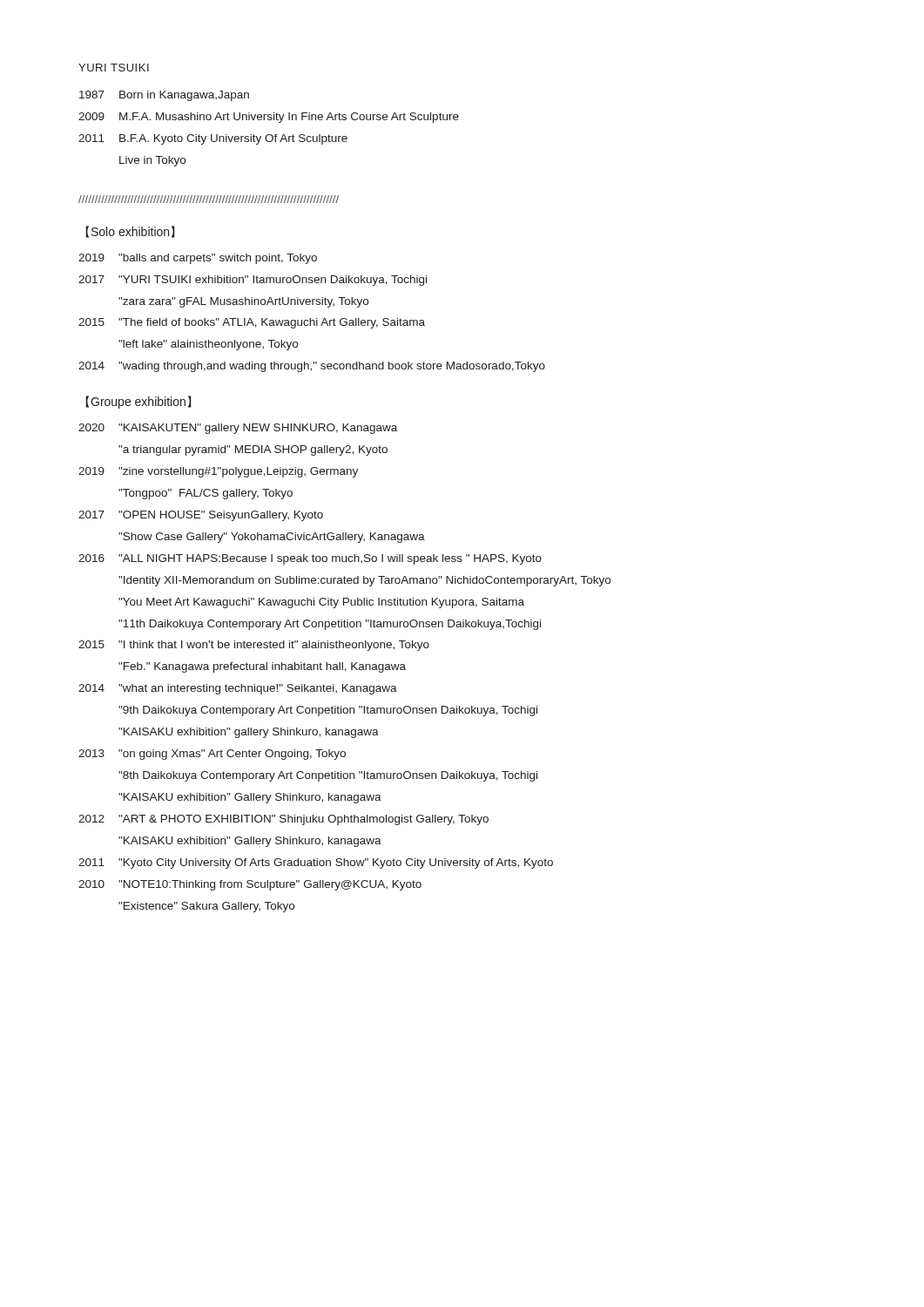Locate the title with the text "YURI TSUIKI"
The height and width of the screenshot is (1307, 924).
(x=114, y=68)
